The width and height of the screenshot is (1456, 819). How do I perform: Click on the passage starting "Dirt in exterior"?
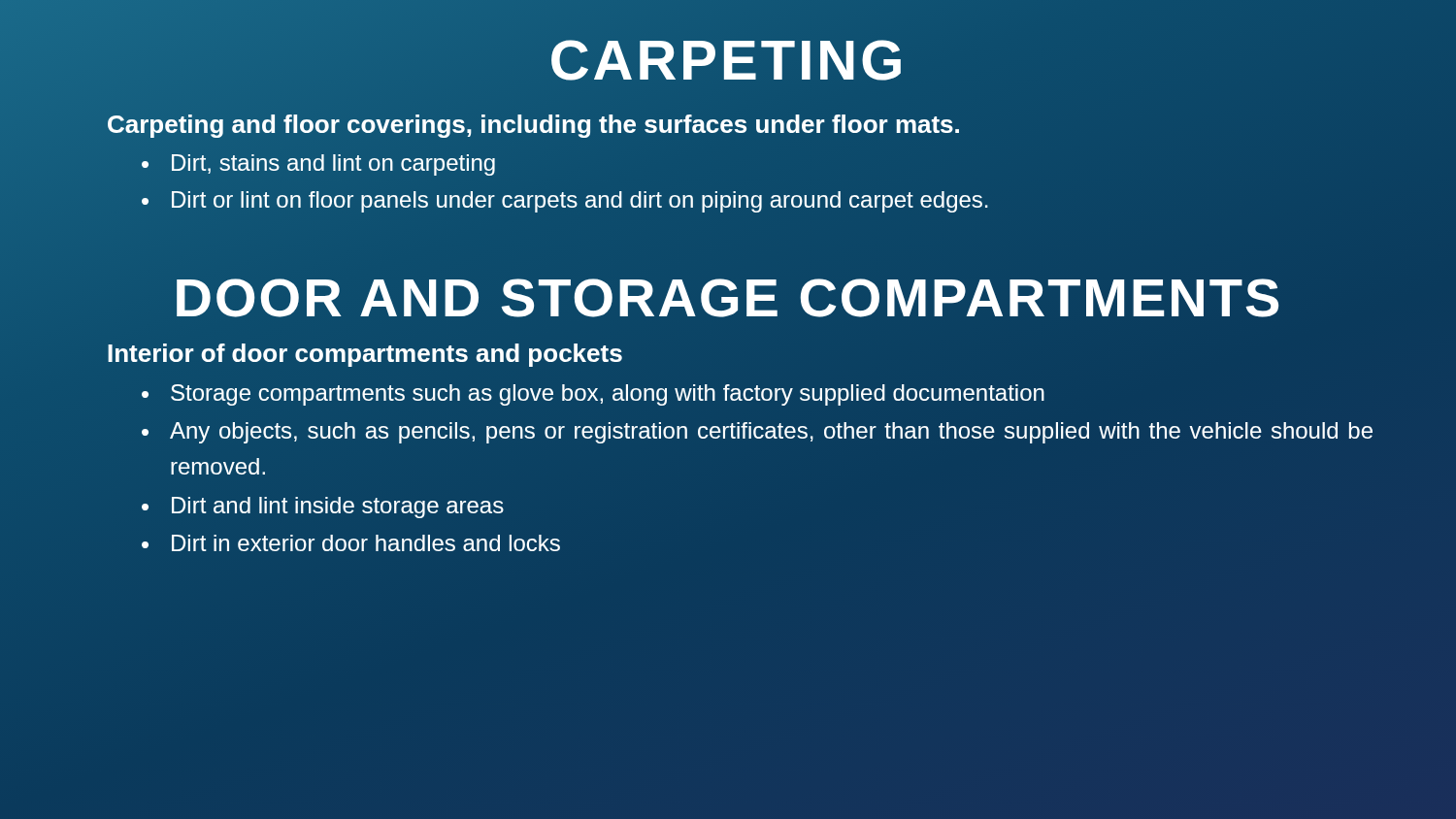pos(365,543)
